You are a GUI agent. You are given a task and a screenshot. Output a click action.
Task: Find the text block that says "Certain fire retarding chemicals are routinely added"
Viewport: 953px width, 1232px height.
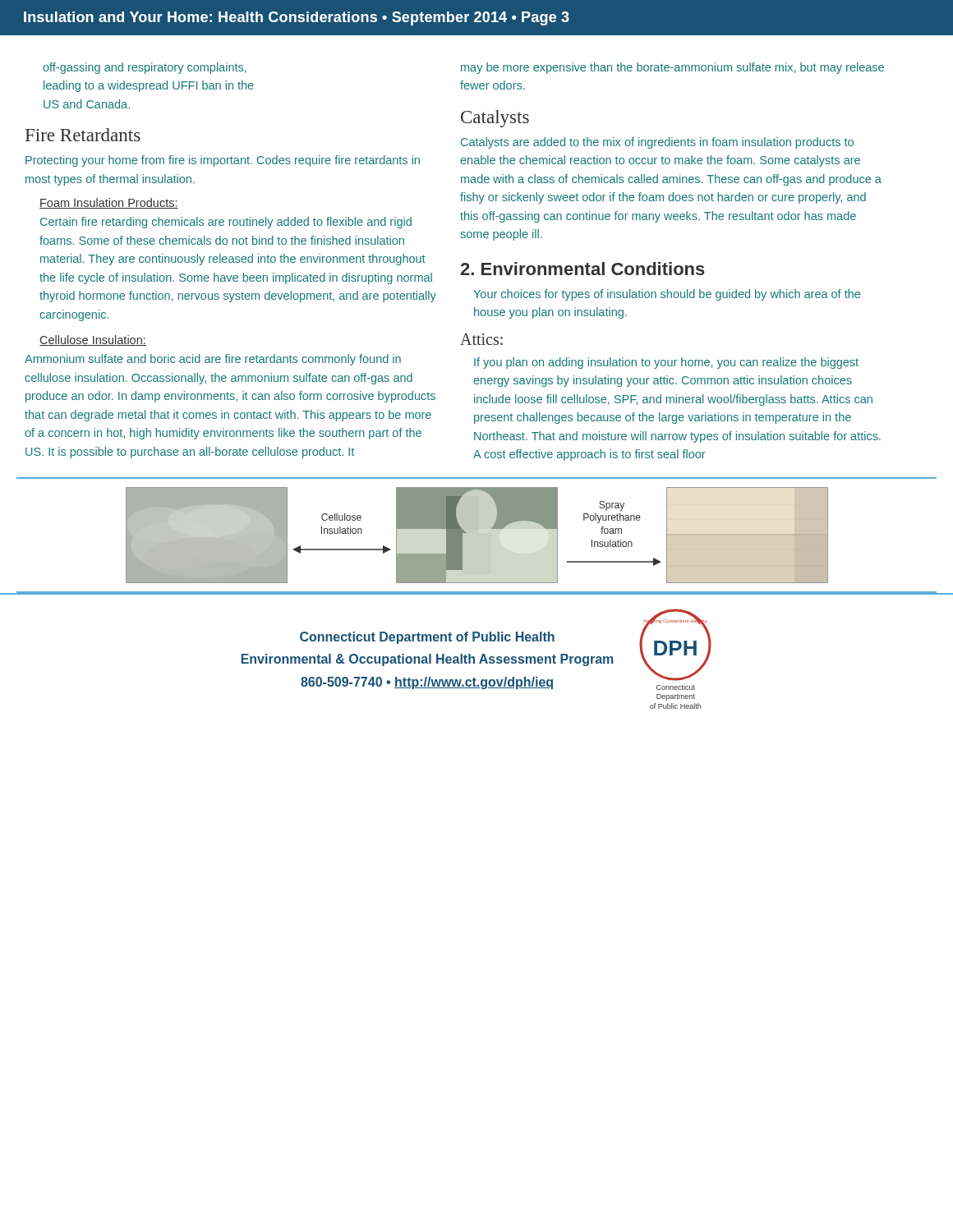242,268
